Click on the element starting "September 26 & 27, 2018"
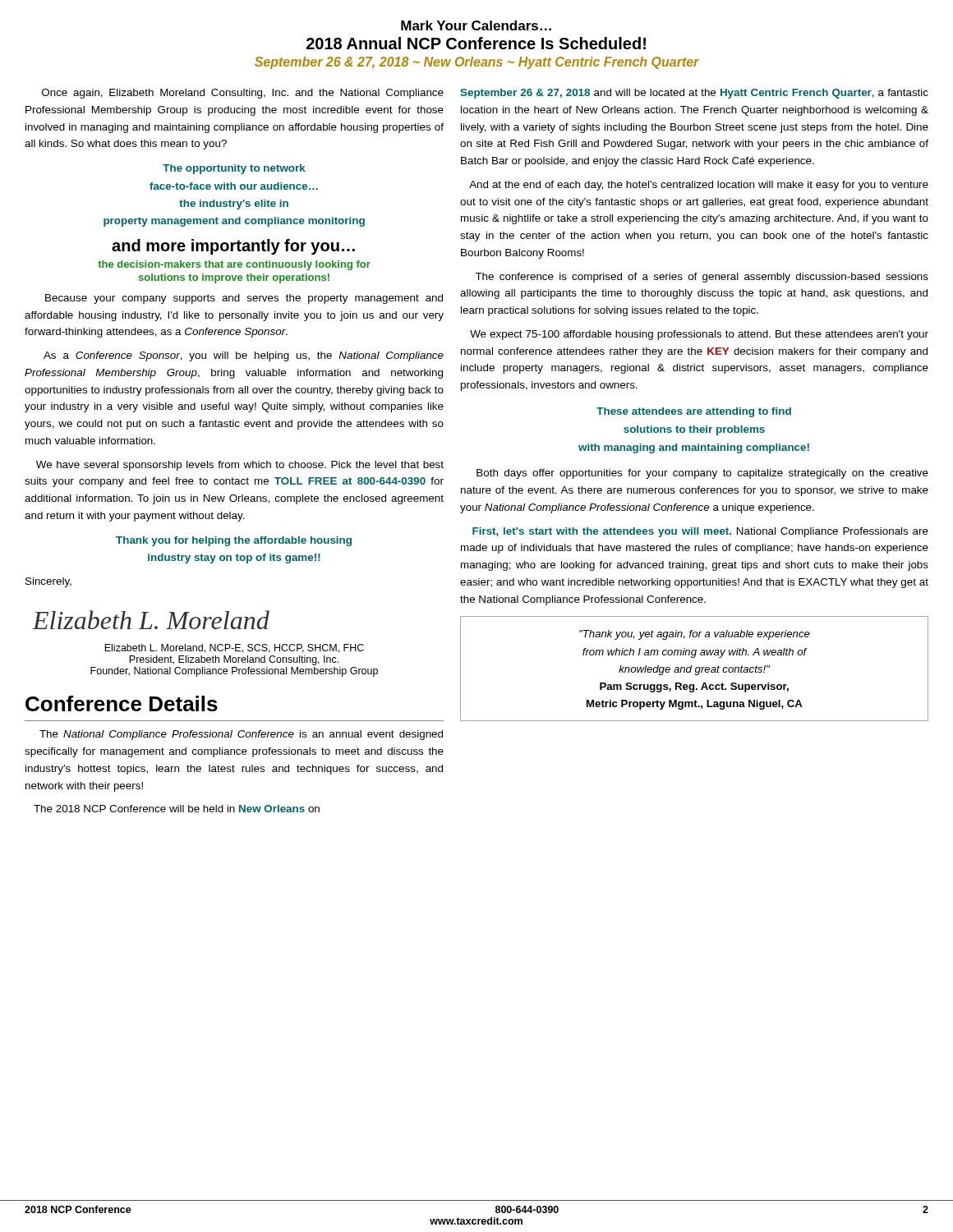 [694, 127]
